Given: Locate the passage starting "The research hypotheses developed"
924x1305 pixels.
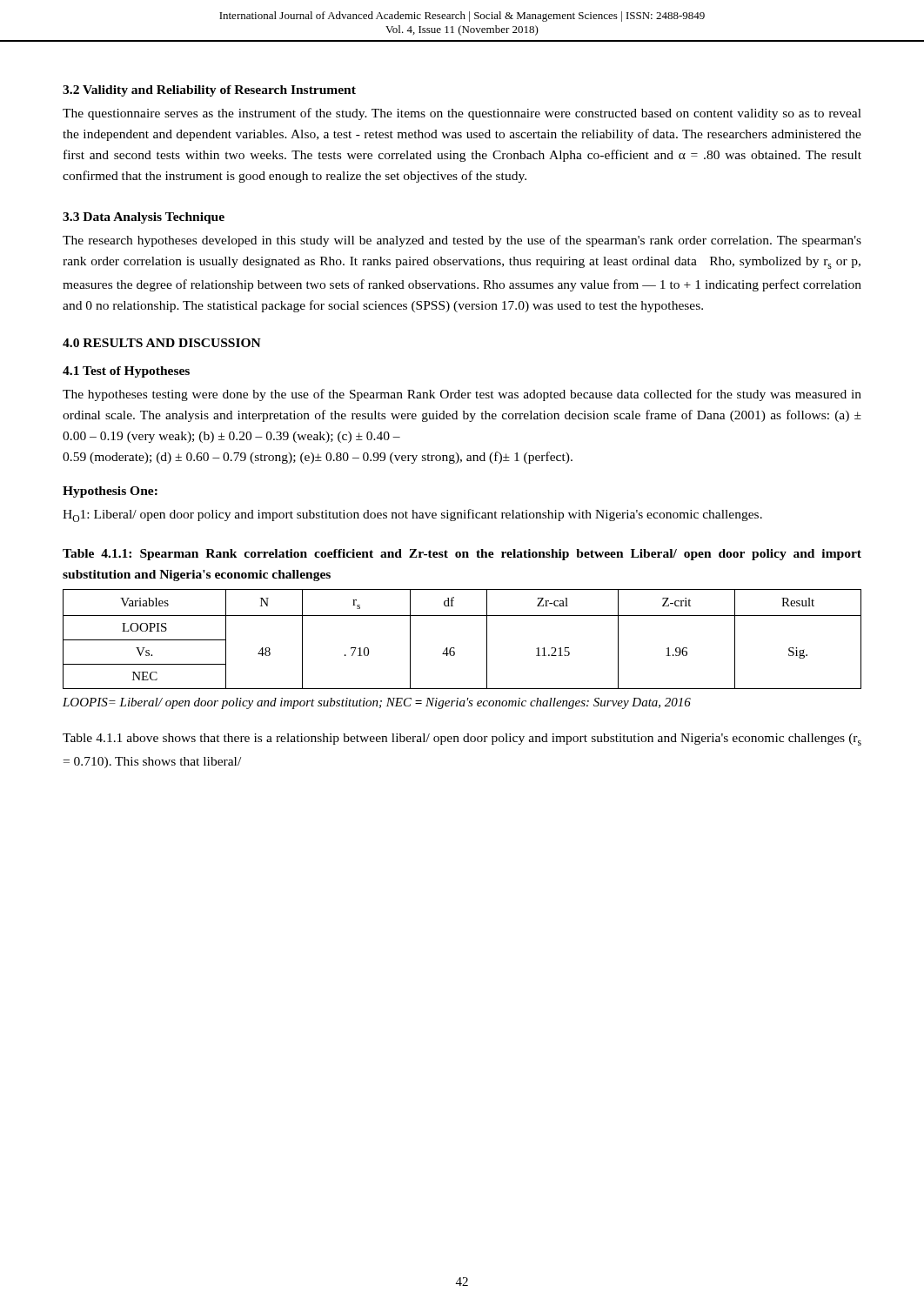Looking at the screenshot, I should 462,272.
